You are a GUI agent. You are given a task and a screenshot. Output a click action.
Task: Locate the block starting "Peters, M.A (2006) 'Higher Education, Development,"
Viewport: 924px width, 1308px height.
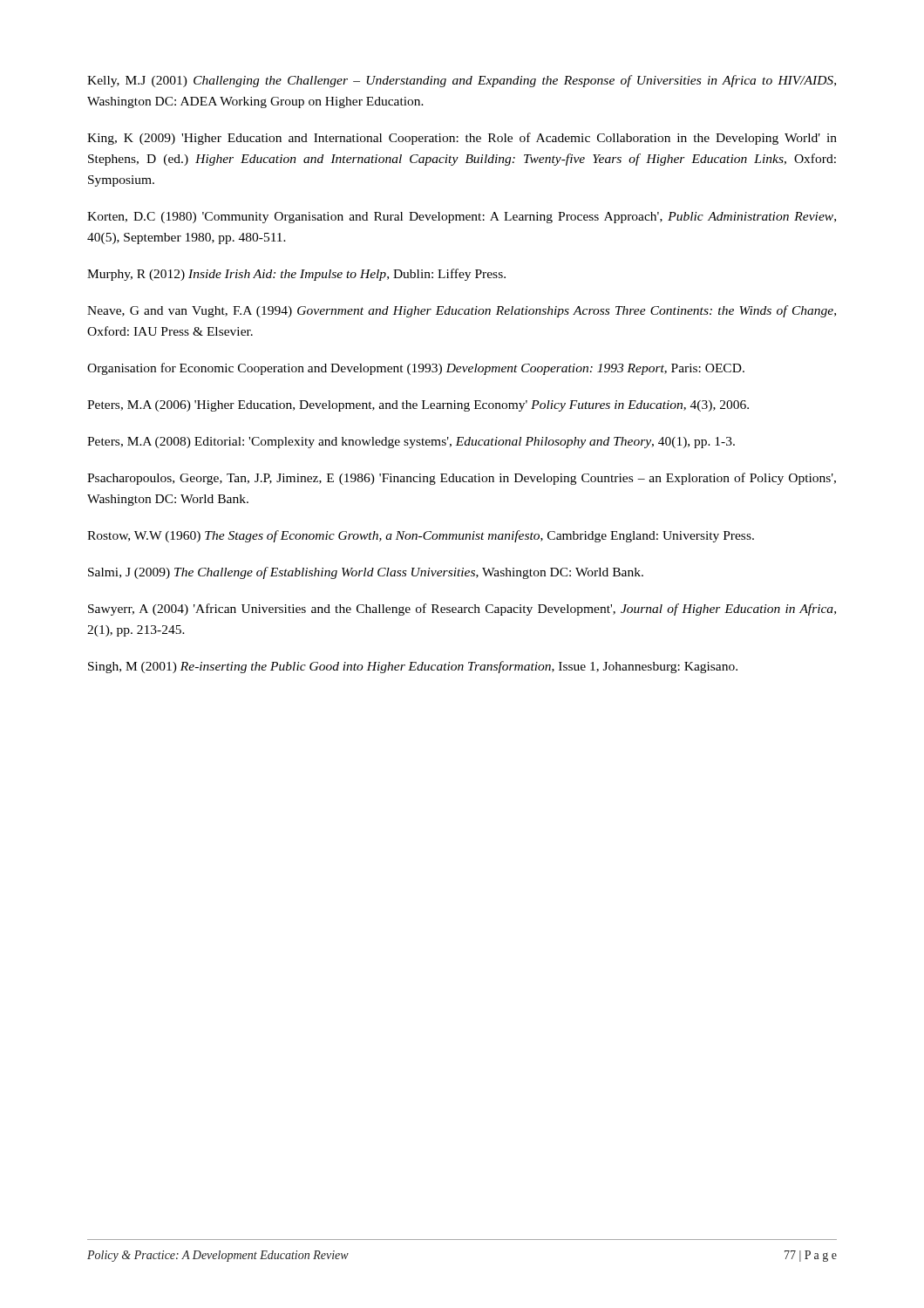pyautogui.click(x=418, y=404)
